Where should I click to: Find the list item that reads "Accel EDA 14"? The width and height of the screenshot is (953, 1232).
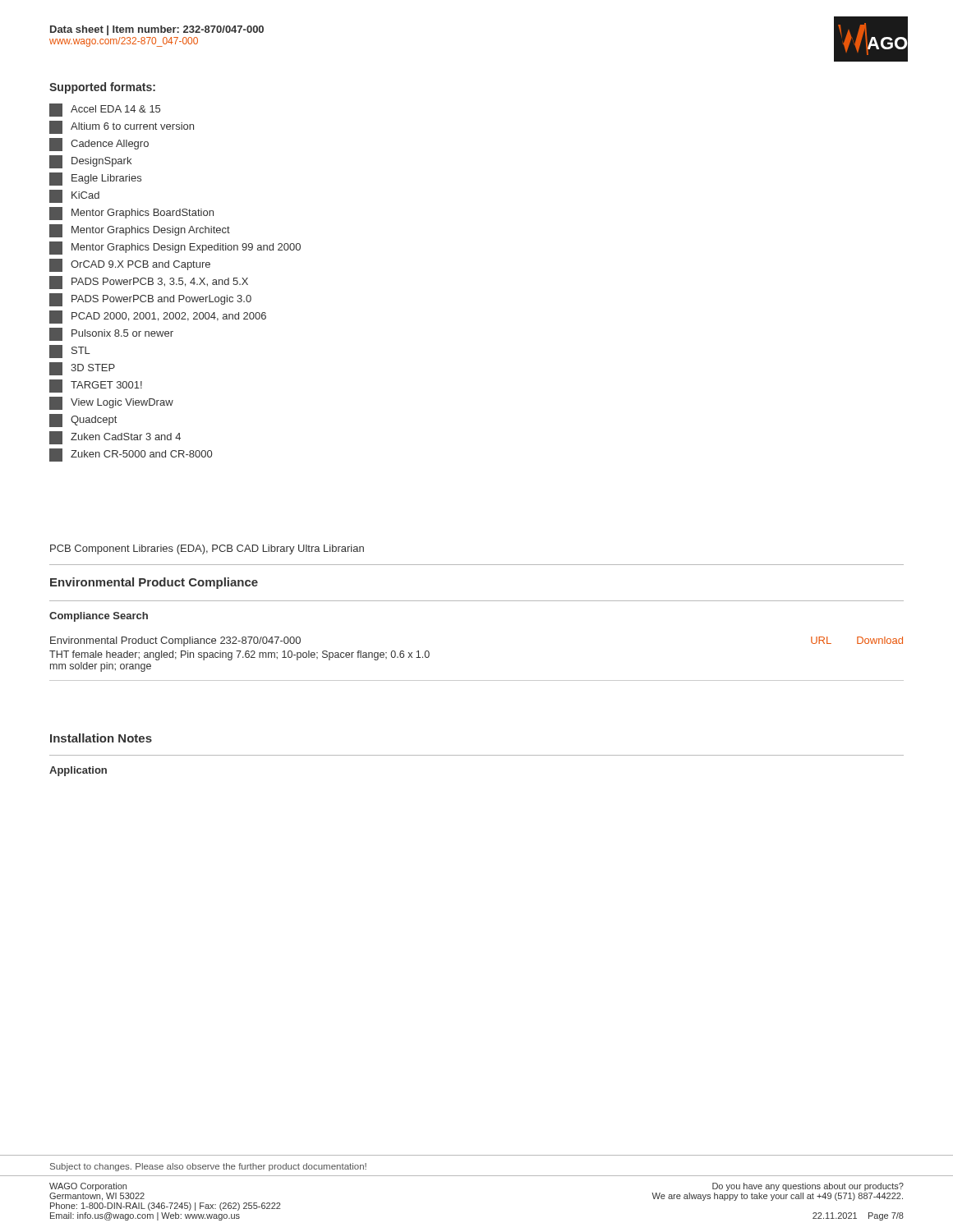tap(105, 110)
